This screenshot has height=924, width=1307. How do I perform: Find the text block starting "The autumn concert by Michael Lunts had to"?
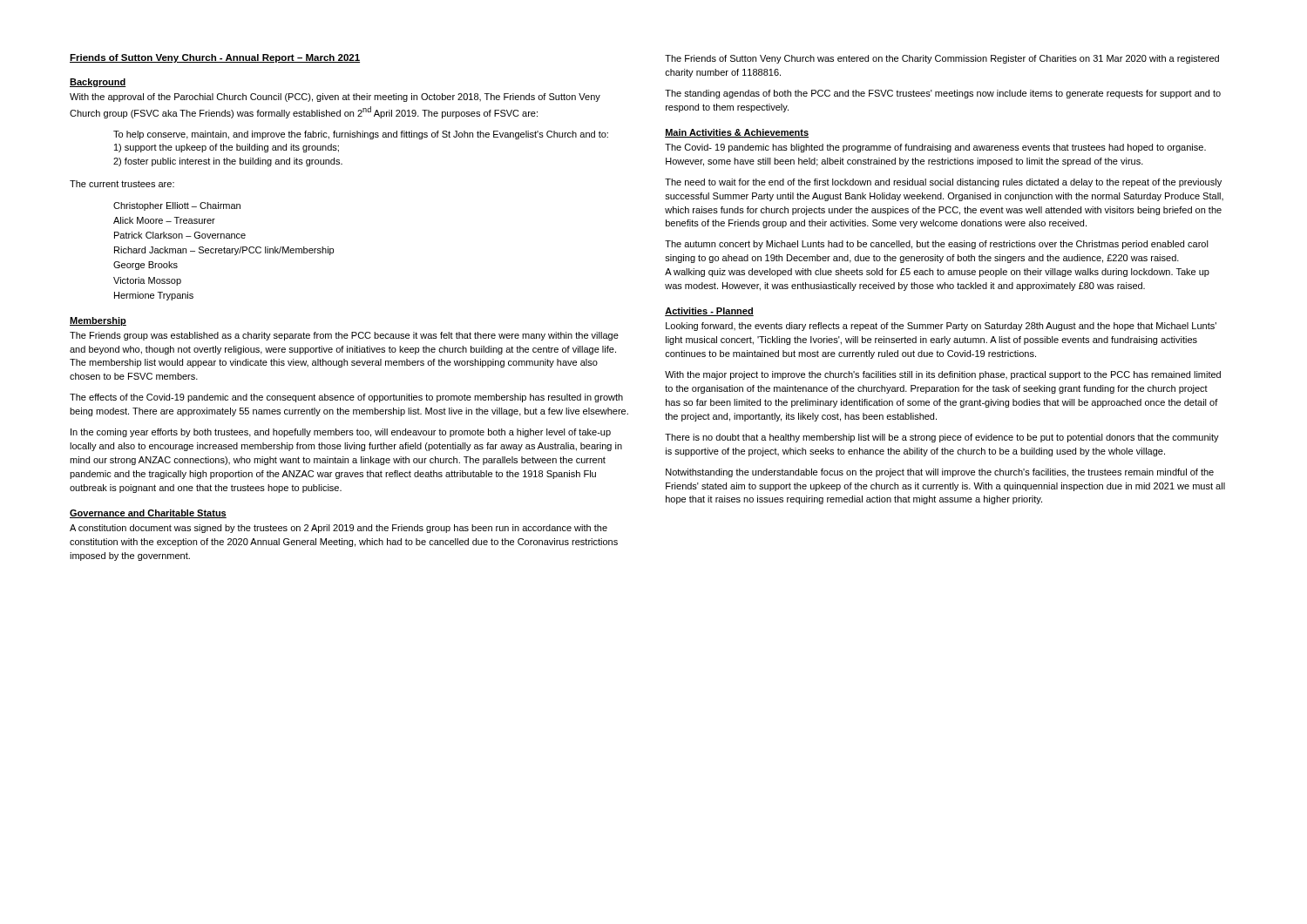point(937,265)
